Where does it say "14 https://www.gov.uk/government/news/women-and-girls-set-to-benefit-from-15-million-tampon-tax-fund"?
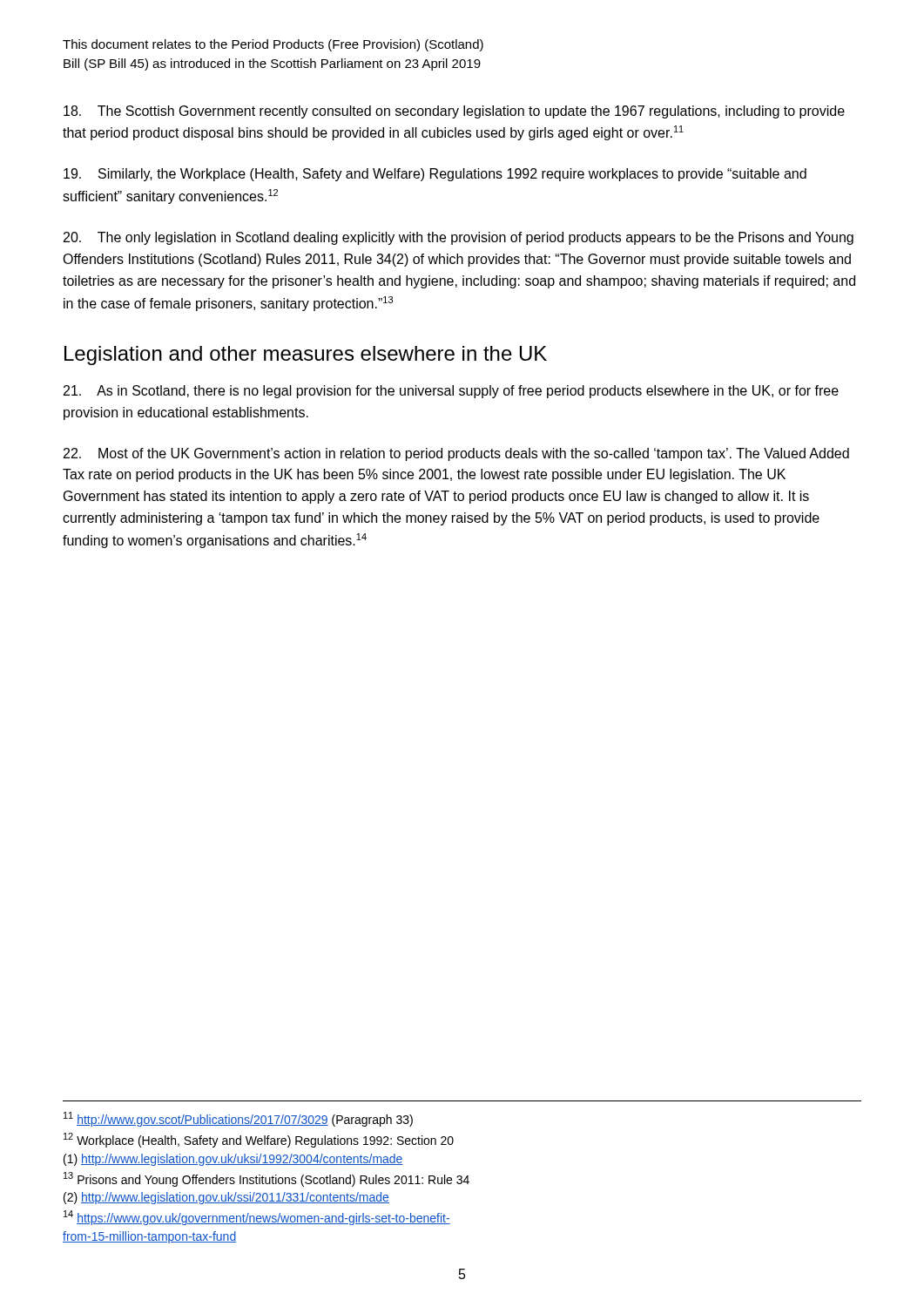 pyautogui.click(x=257, y=1218)
